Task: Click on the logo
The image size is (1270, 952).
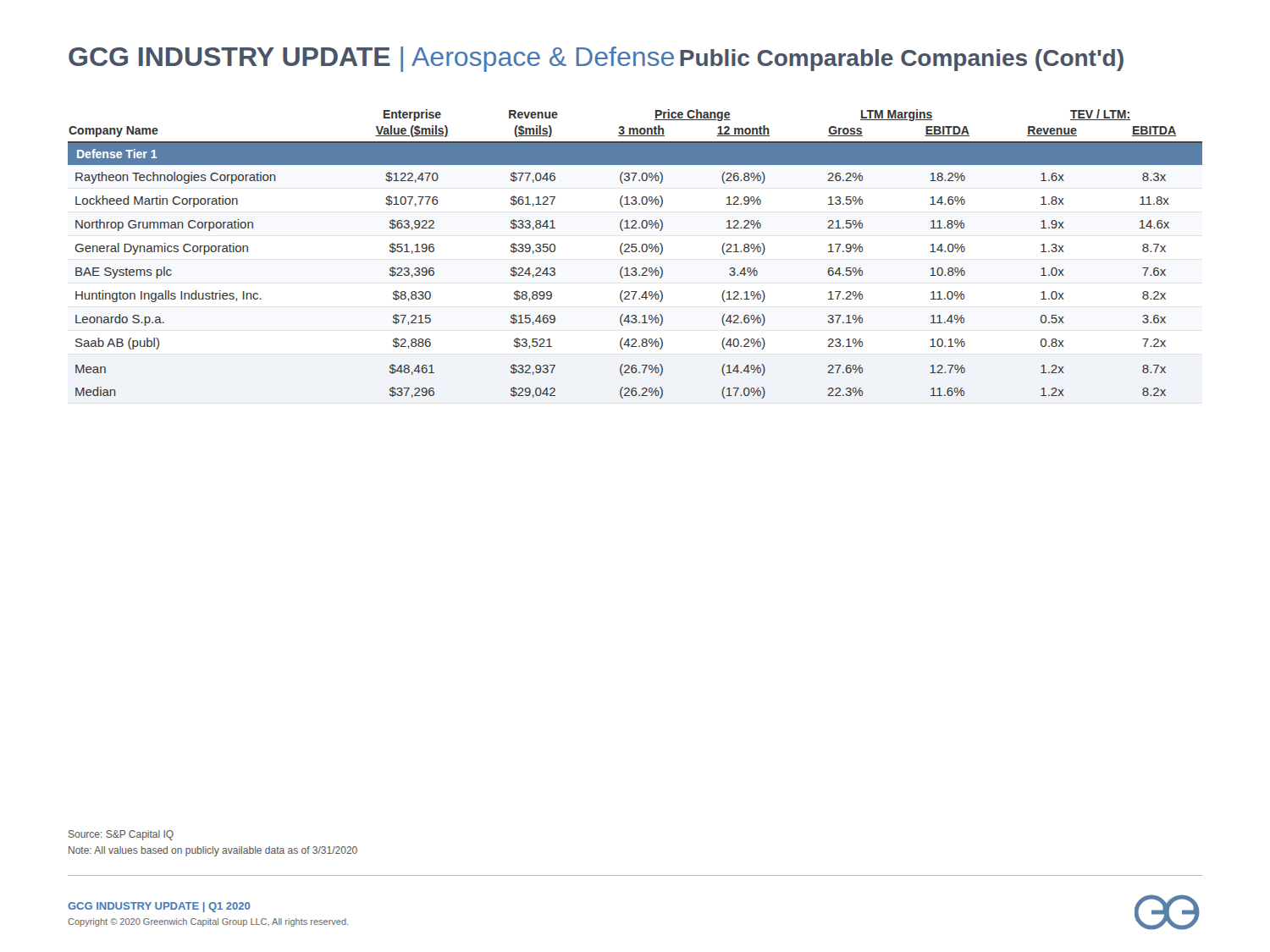Action: coord(1168,912)
